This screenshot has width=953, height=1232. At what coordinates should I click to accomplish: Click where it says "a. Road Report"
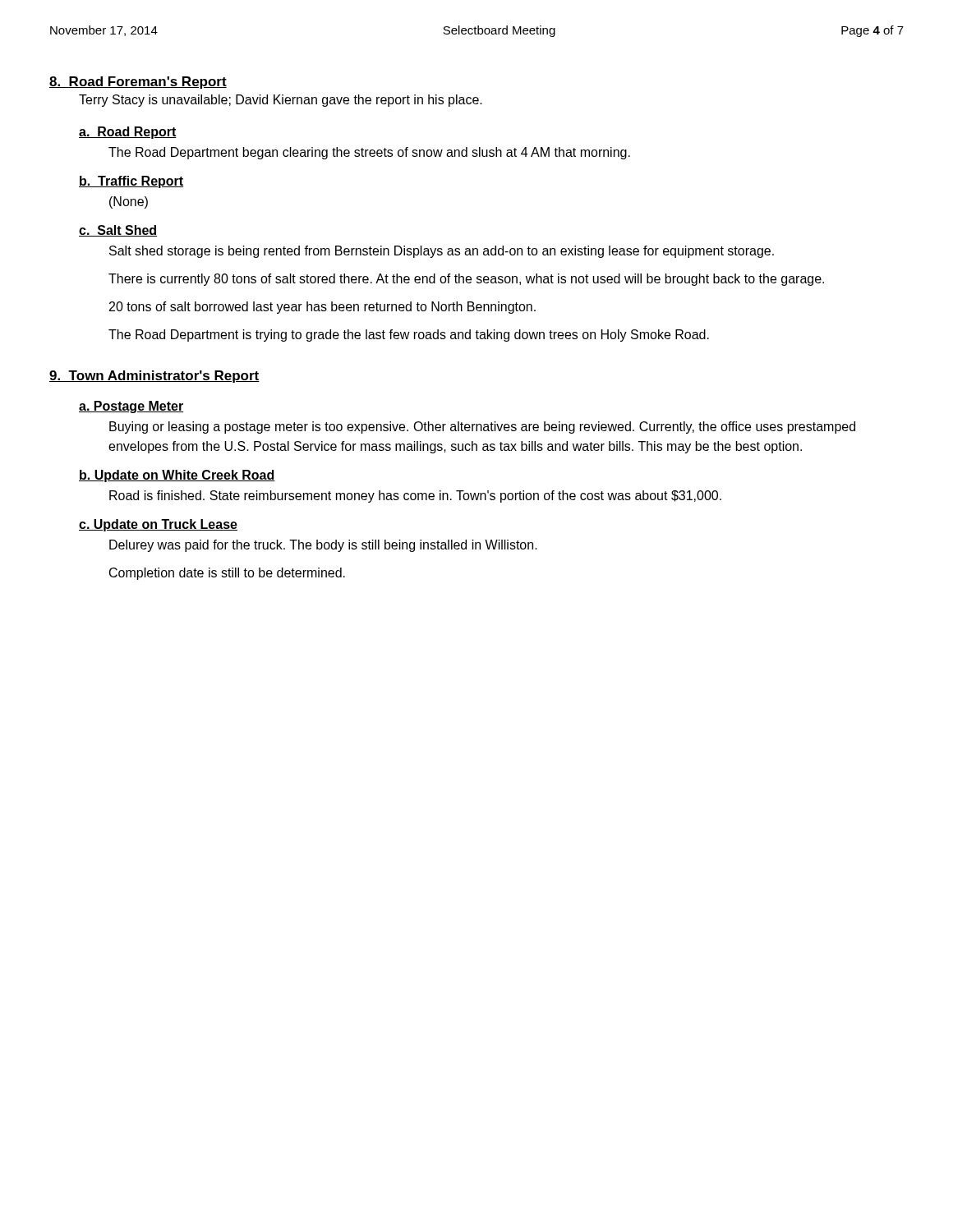[127, 132]
